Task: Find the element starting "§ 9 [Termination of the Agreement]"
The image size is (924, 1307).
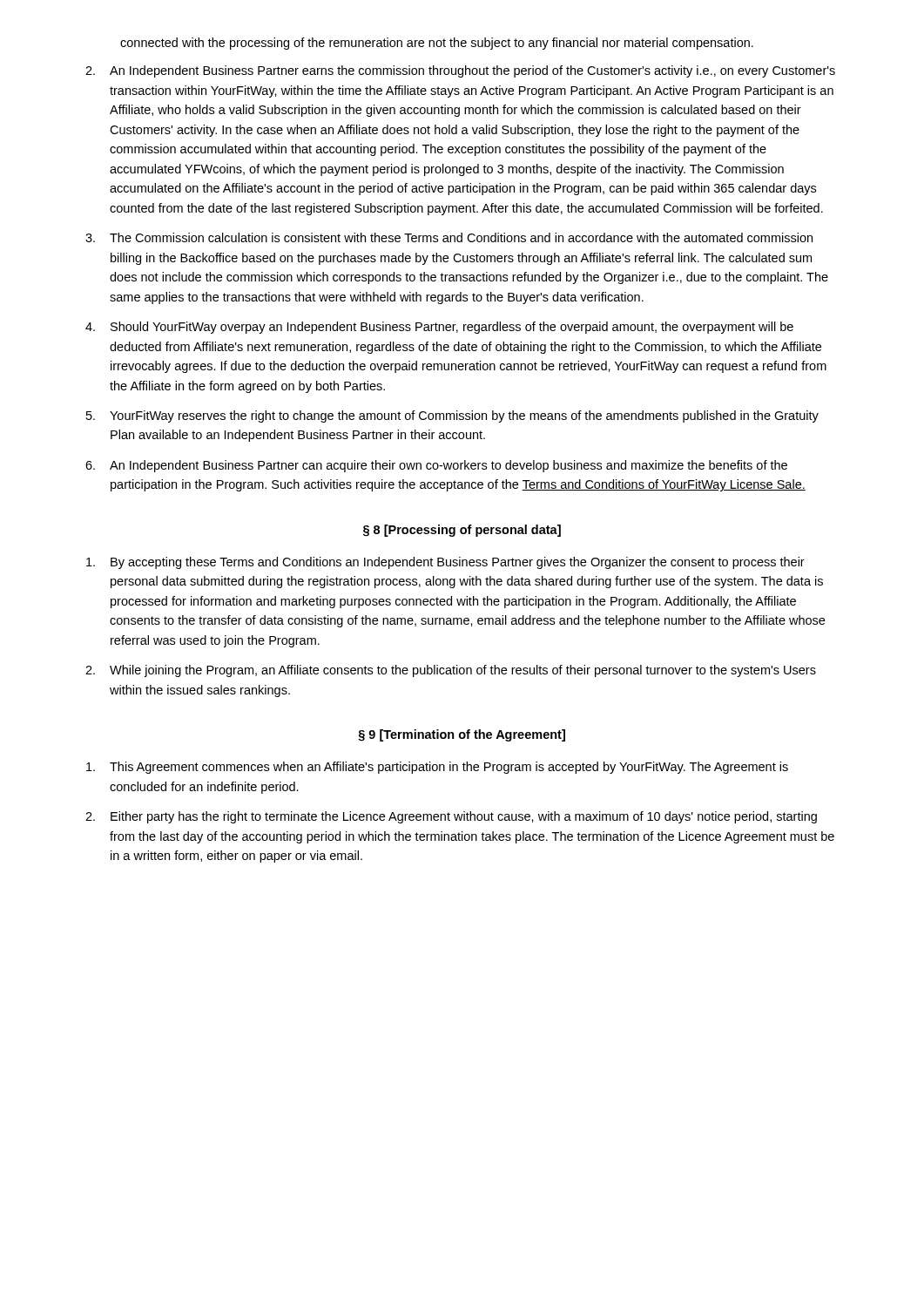Action: (462, 735)
